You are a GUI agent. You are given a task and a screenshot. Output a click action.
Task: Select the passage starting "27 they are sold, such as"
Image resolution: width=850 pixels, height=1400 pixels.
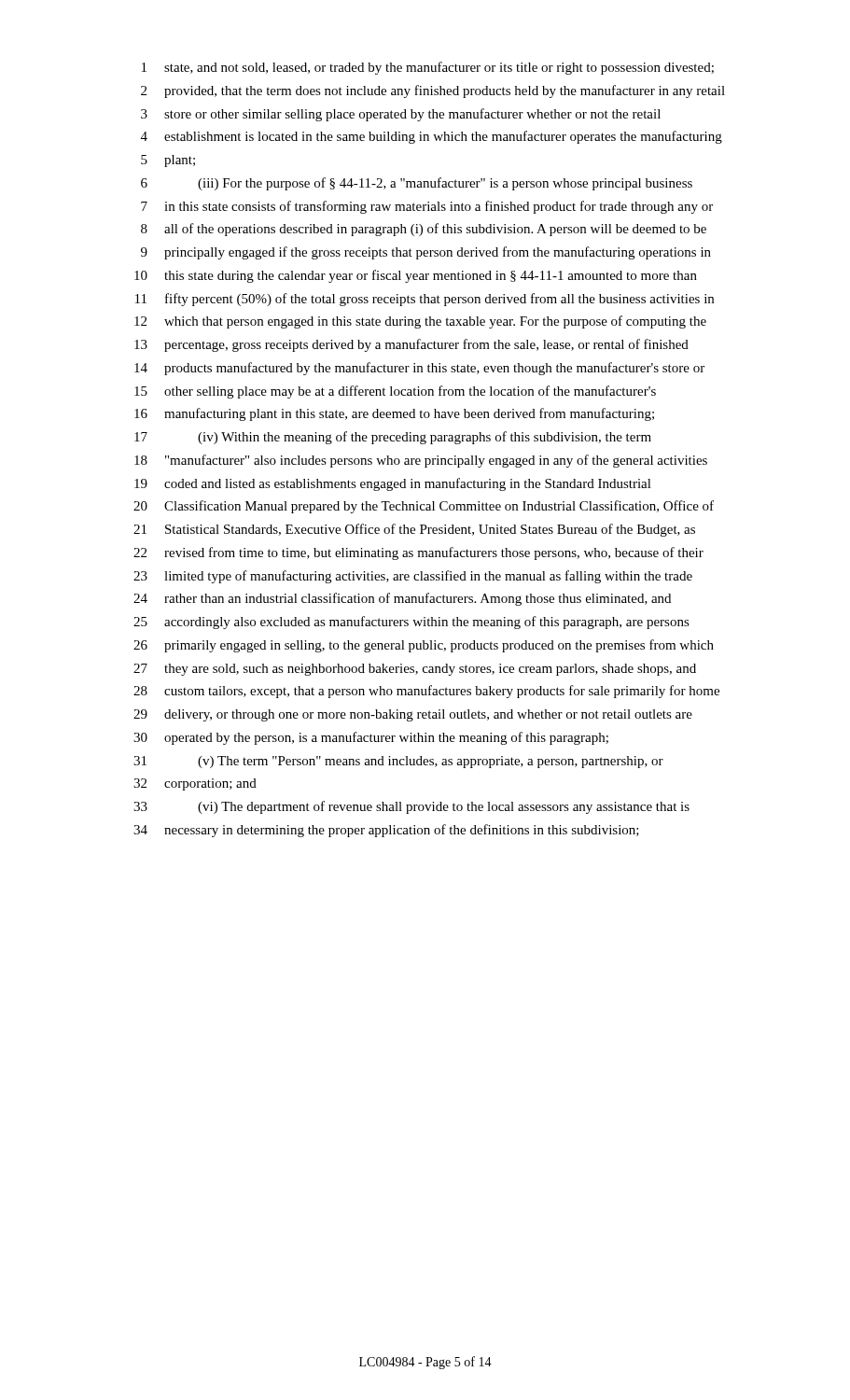441,668
